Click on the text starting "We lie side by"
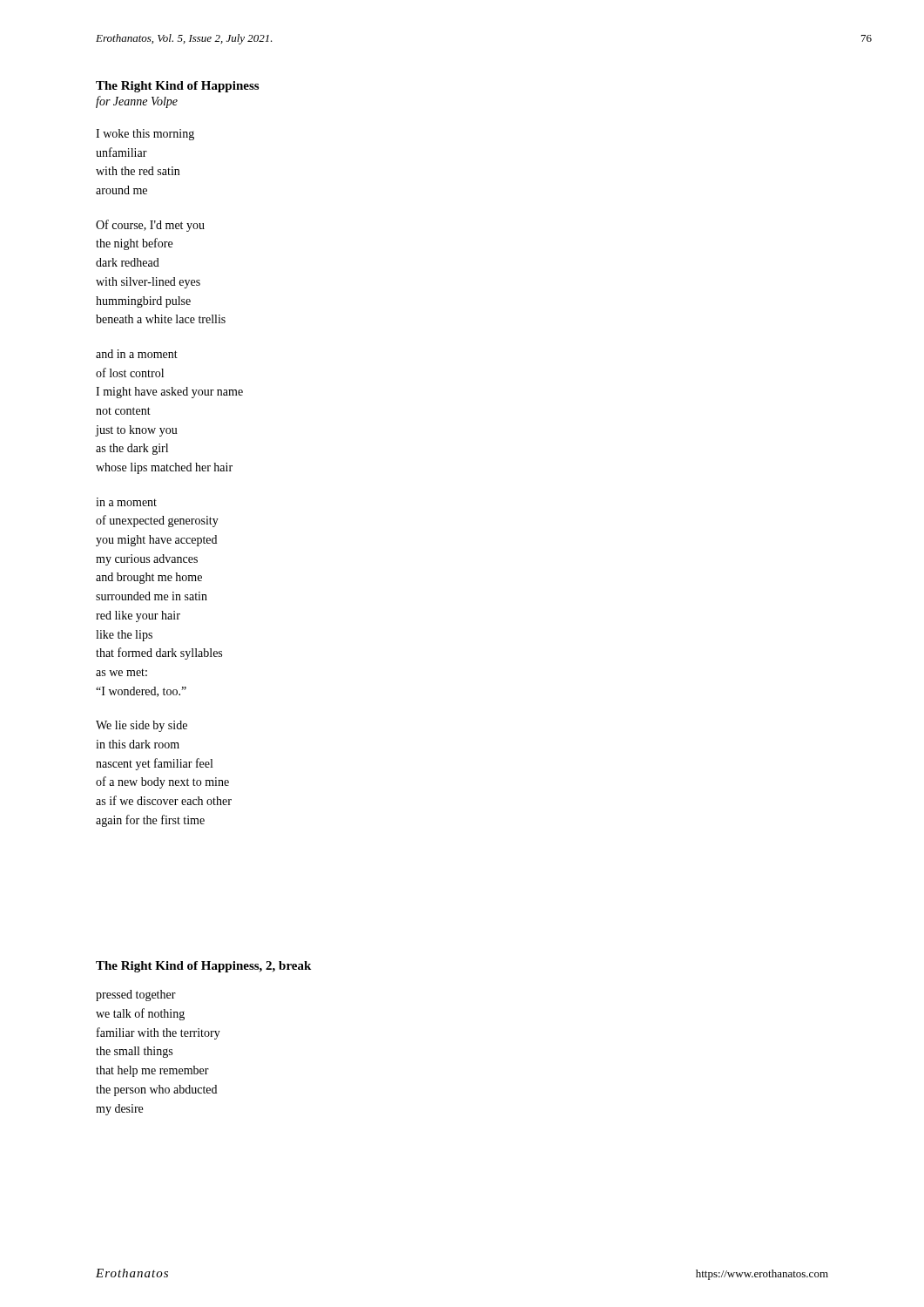 (164, 773)
